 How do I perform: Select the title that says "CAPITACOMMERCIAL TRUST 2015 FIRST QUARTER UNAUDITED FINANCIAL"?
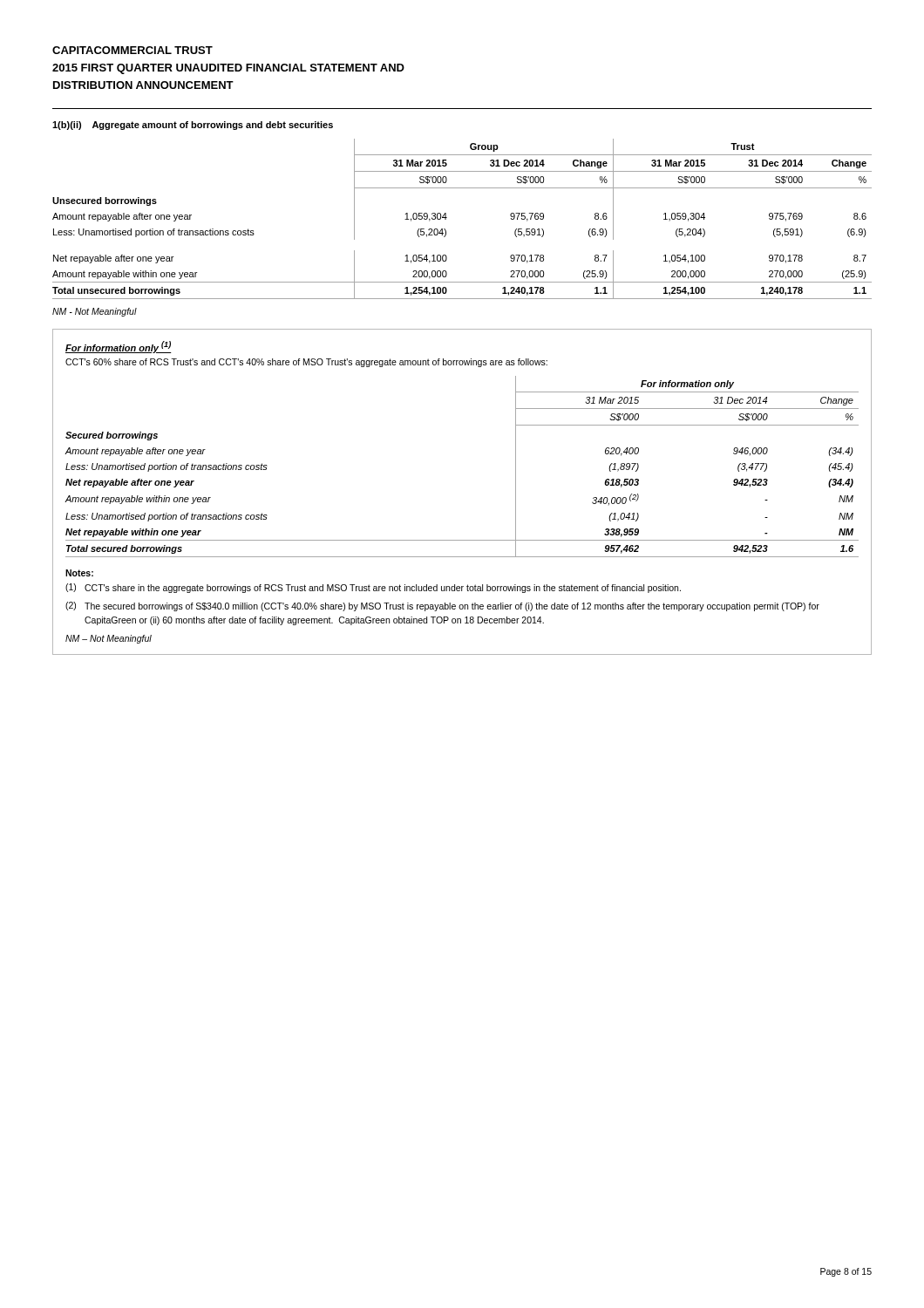click(228, 68)
